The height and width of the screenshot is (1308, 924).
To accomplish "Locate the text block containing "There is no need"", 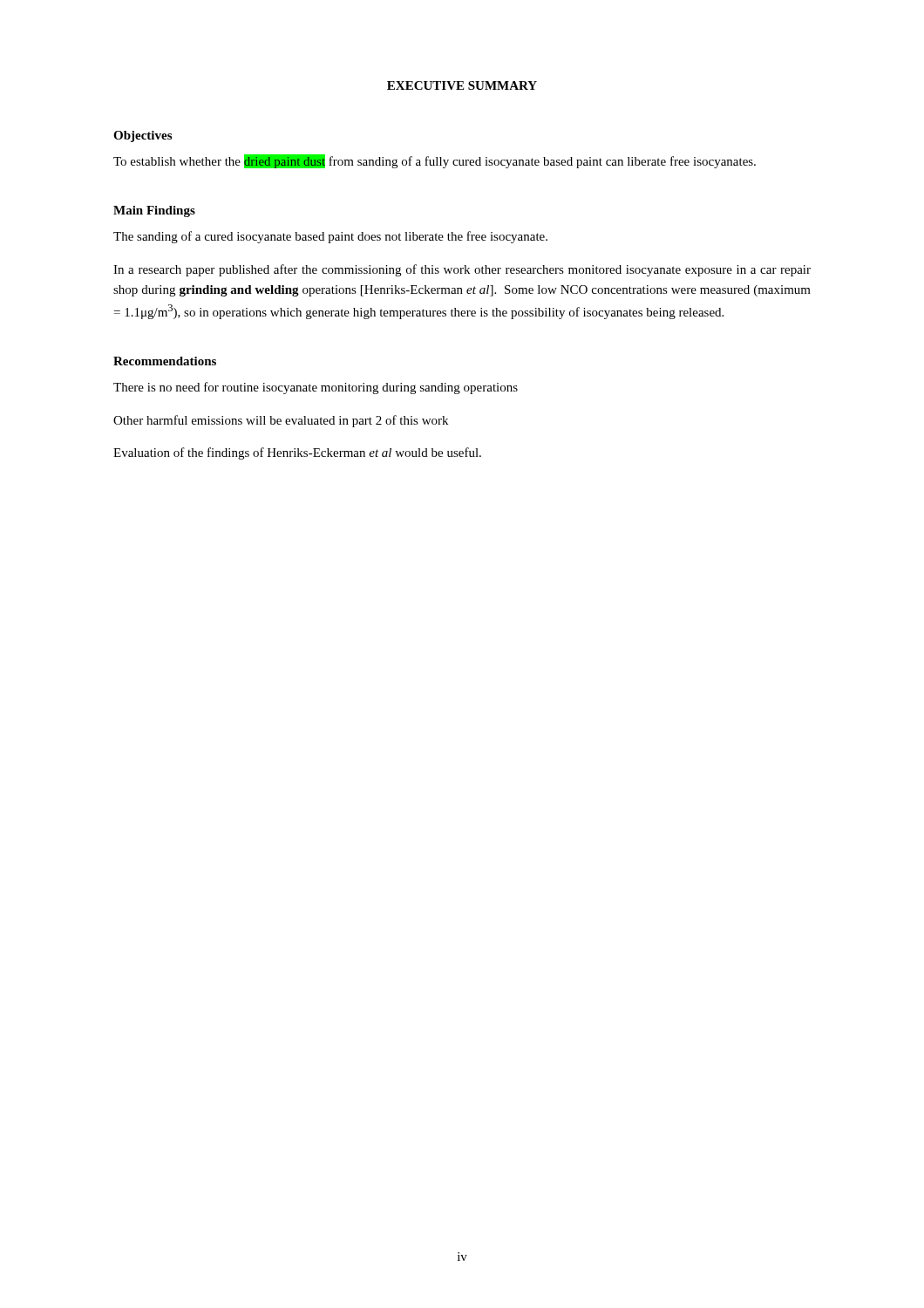I will pos(316,387).
